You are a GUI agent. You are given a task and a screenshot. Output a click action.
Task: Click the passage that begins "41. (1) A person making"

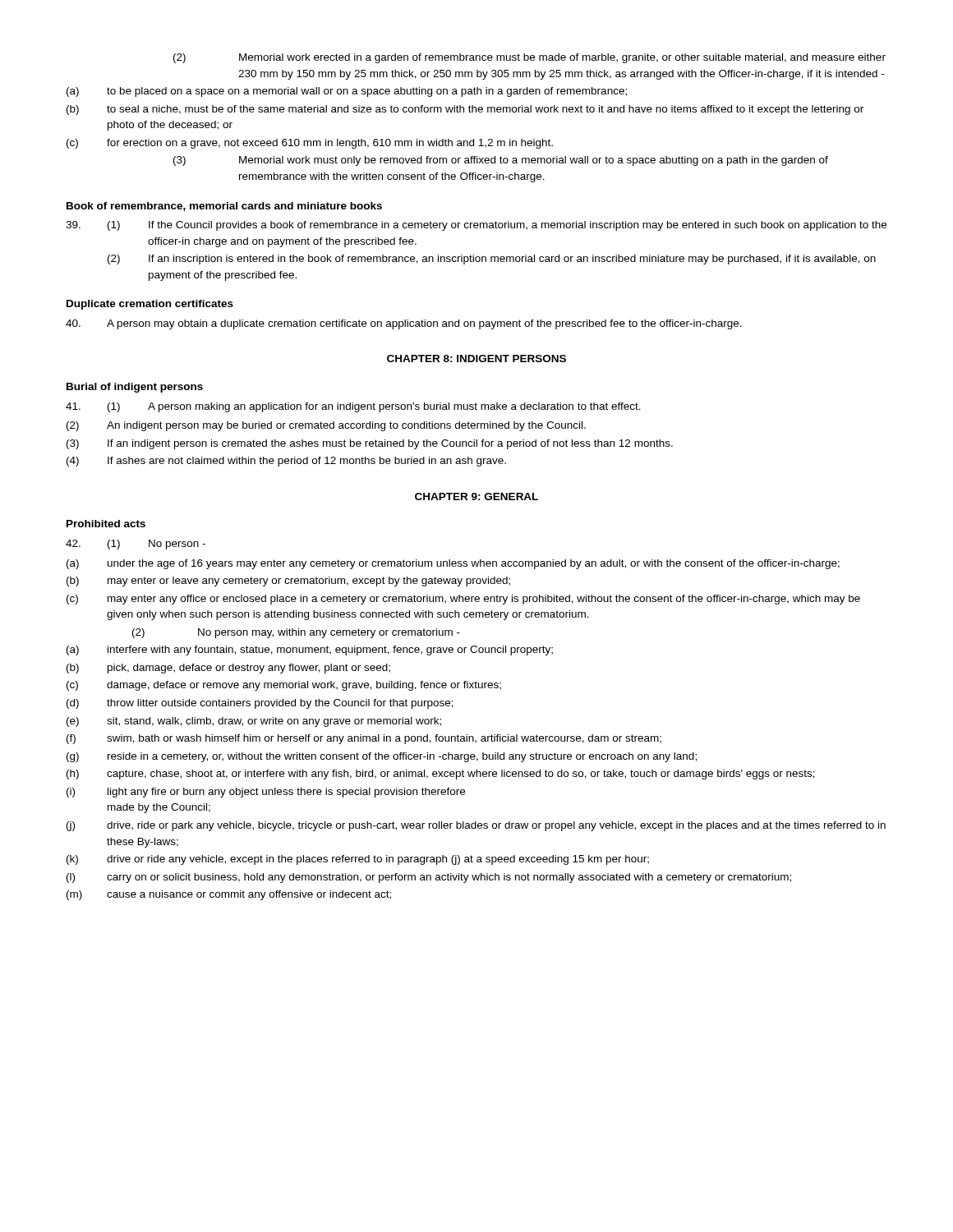(476, 407)
